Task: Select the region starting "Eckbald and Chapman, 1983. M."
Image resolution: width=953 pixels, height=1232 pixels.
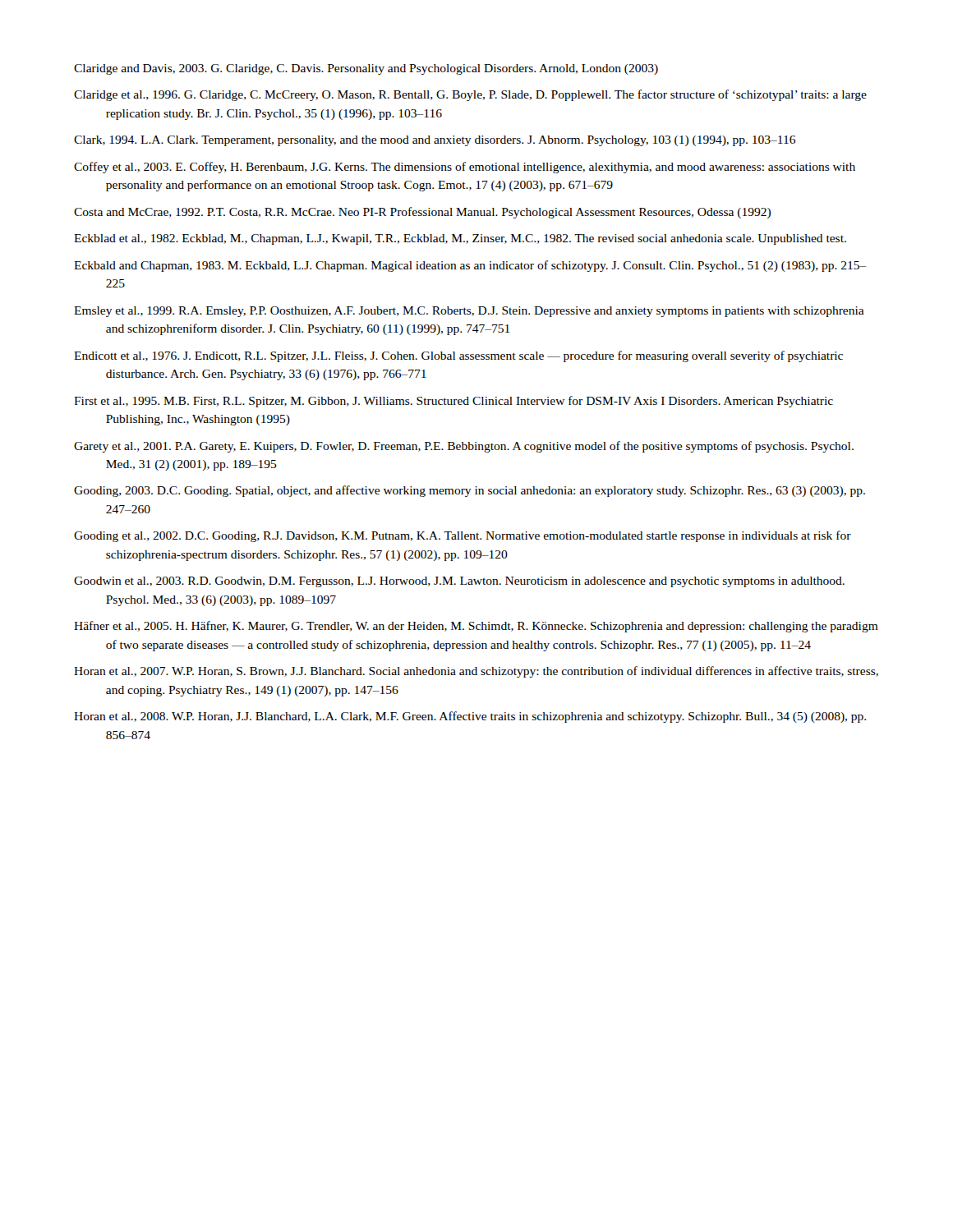Action: 470,274
